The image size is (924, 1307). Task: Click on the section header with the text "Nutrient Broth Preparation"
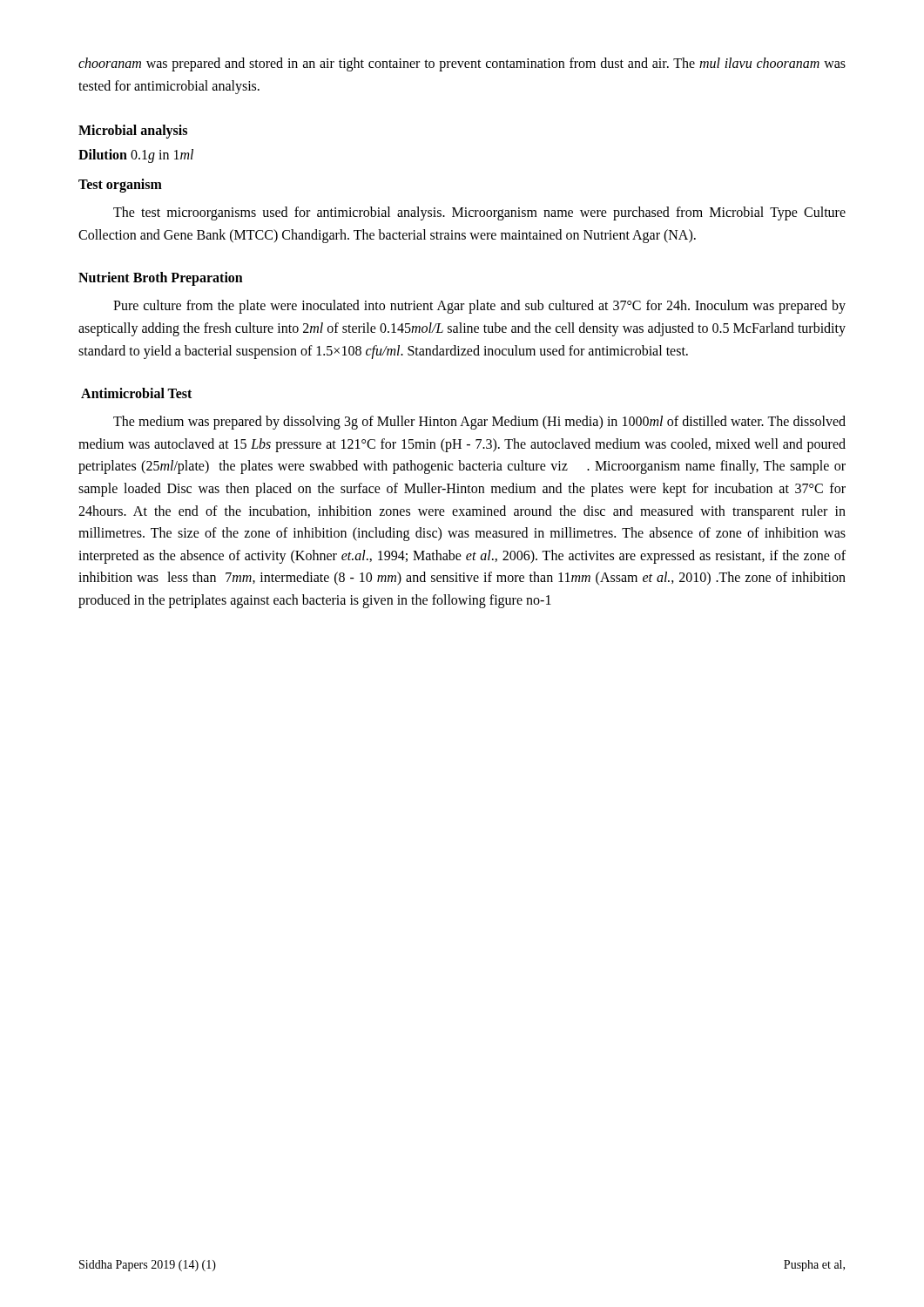[161, 278]
